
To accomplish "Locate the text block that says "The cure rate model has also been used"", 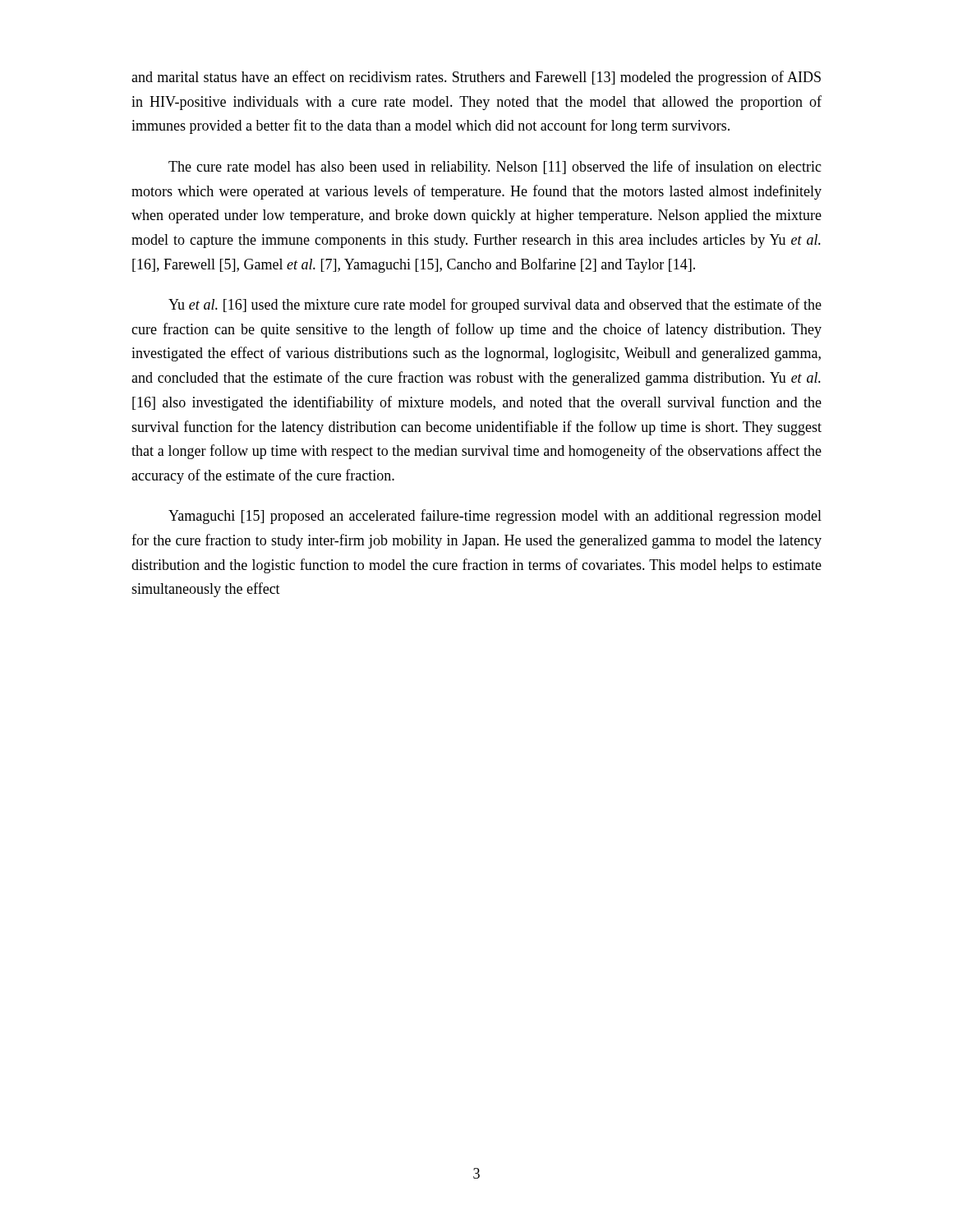I will click(x=476, y=216).
